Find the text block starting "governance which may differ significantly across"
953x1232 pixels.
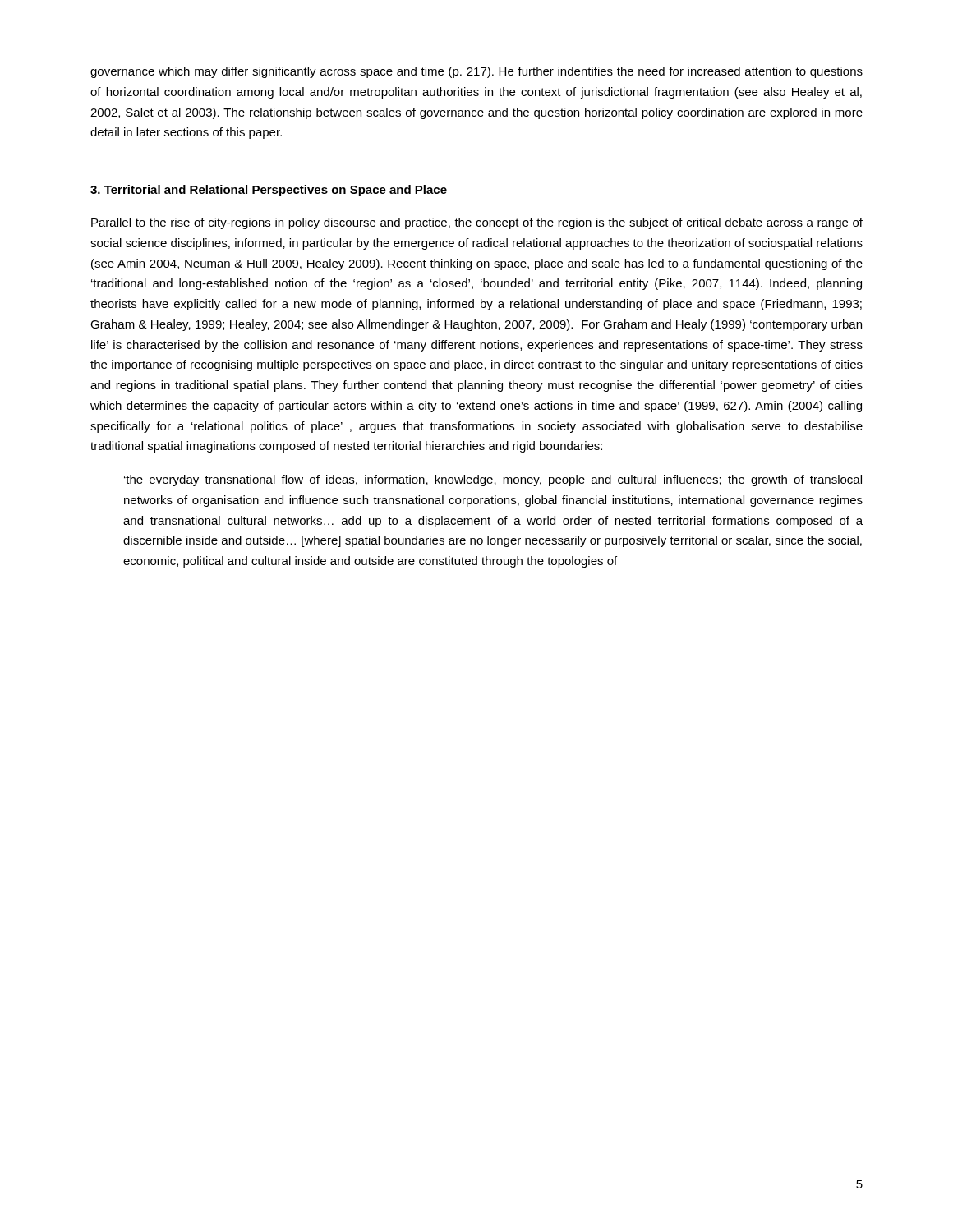[476, 102]
